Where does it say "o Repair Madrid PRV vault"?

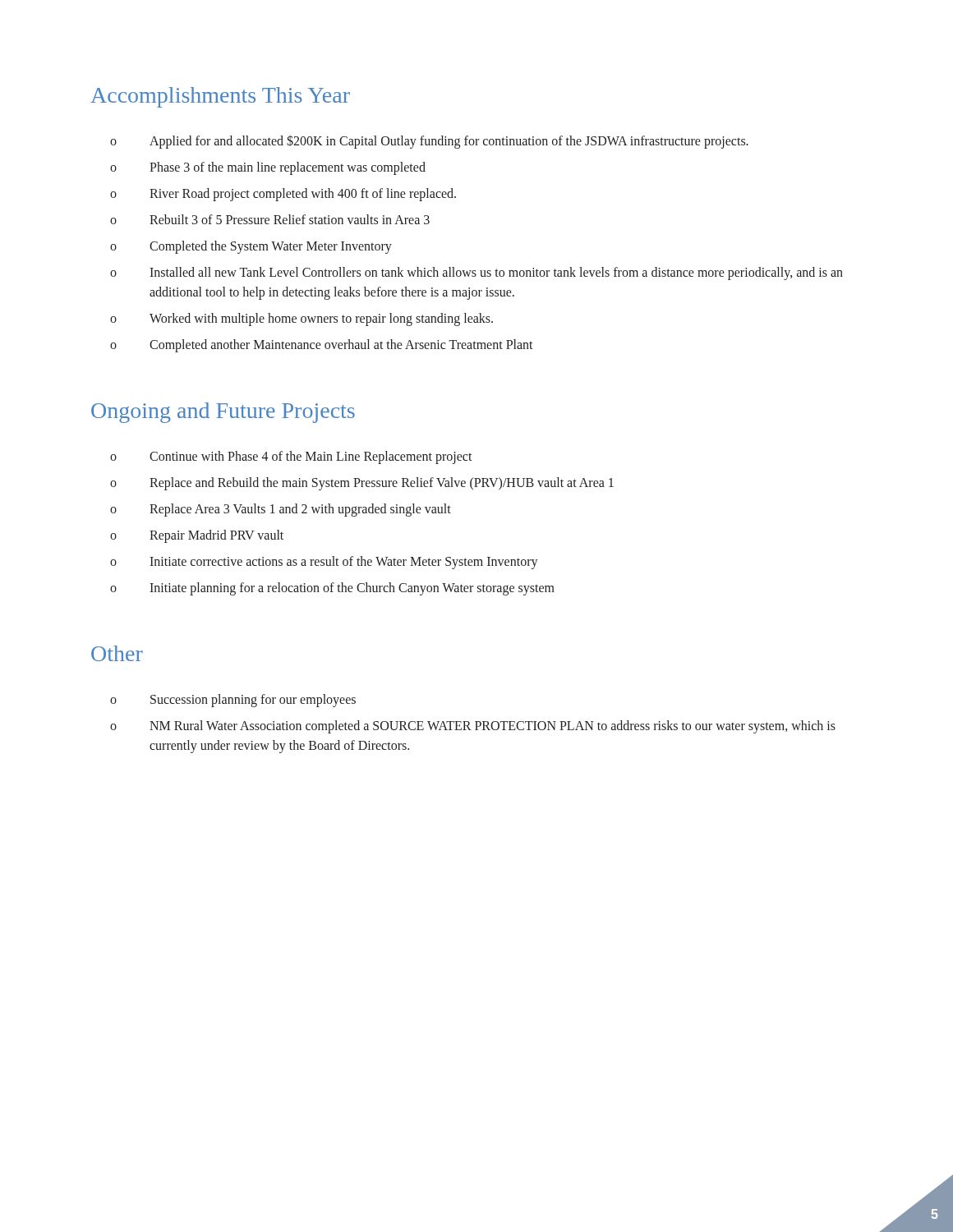point(197,536)
